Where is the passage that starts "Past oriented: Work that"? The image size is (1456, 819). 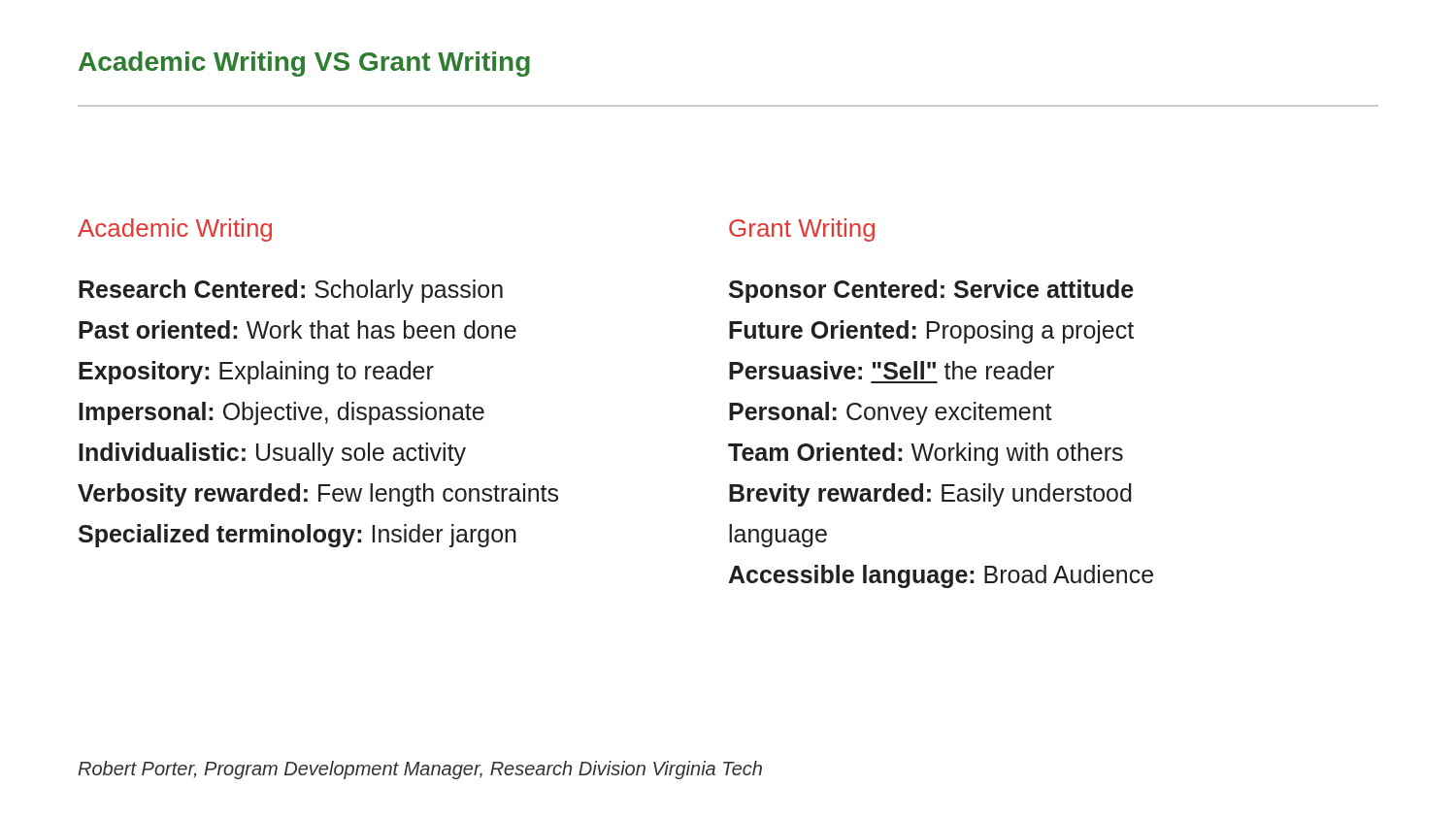pos(297,330)
